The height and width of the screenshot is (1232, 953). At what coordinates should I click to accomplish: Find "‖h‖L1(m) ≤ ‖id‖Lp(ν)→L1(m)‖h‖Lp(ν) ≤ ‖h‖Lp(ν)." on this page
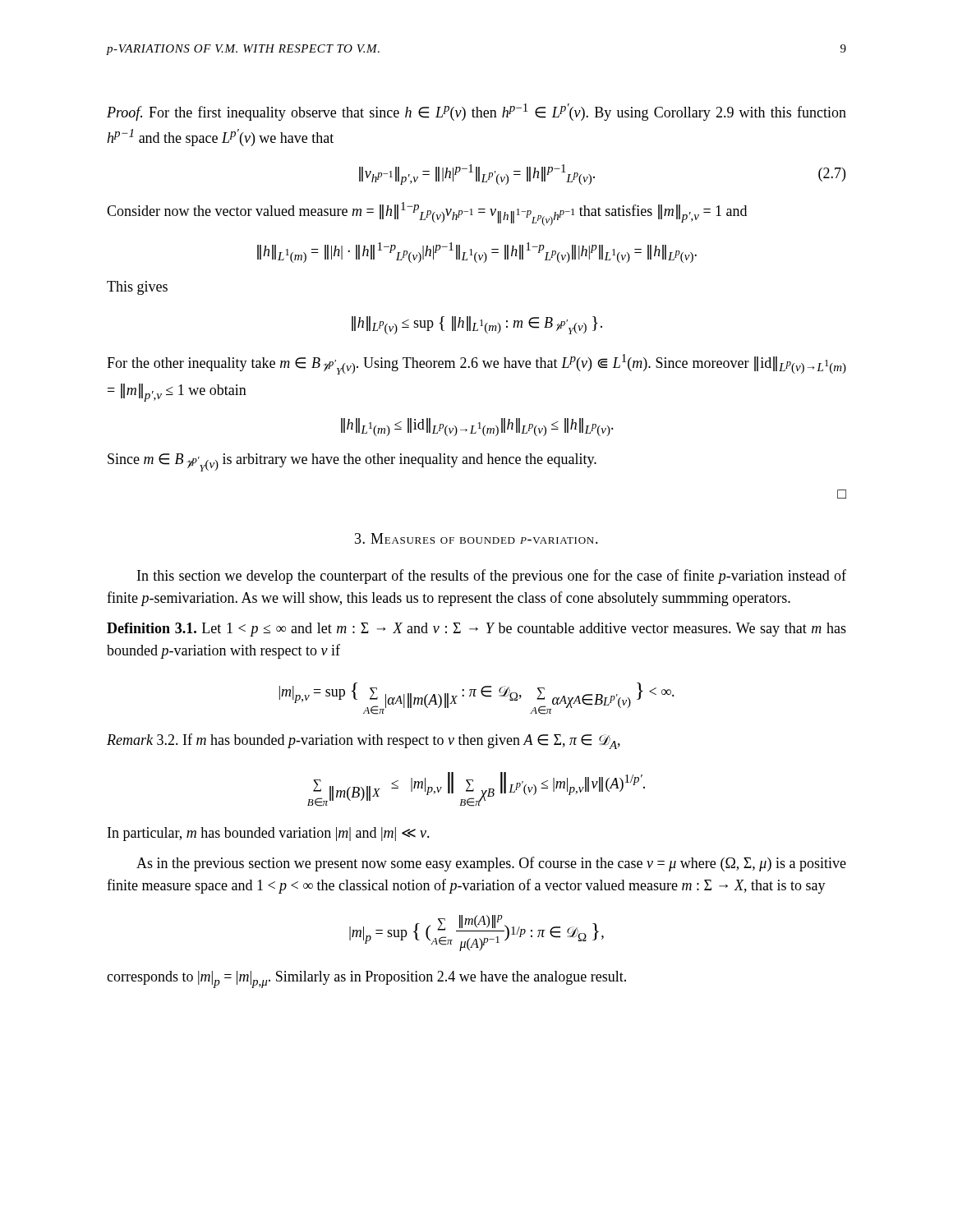click(476, 427)
